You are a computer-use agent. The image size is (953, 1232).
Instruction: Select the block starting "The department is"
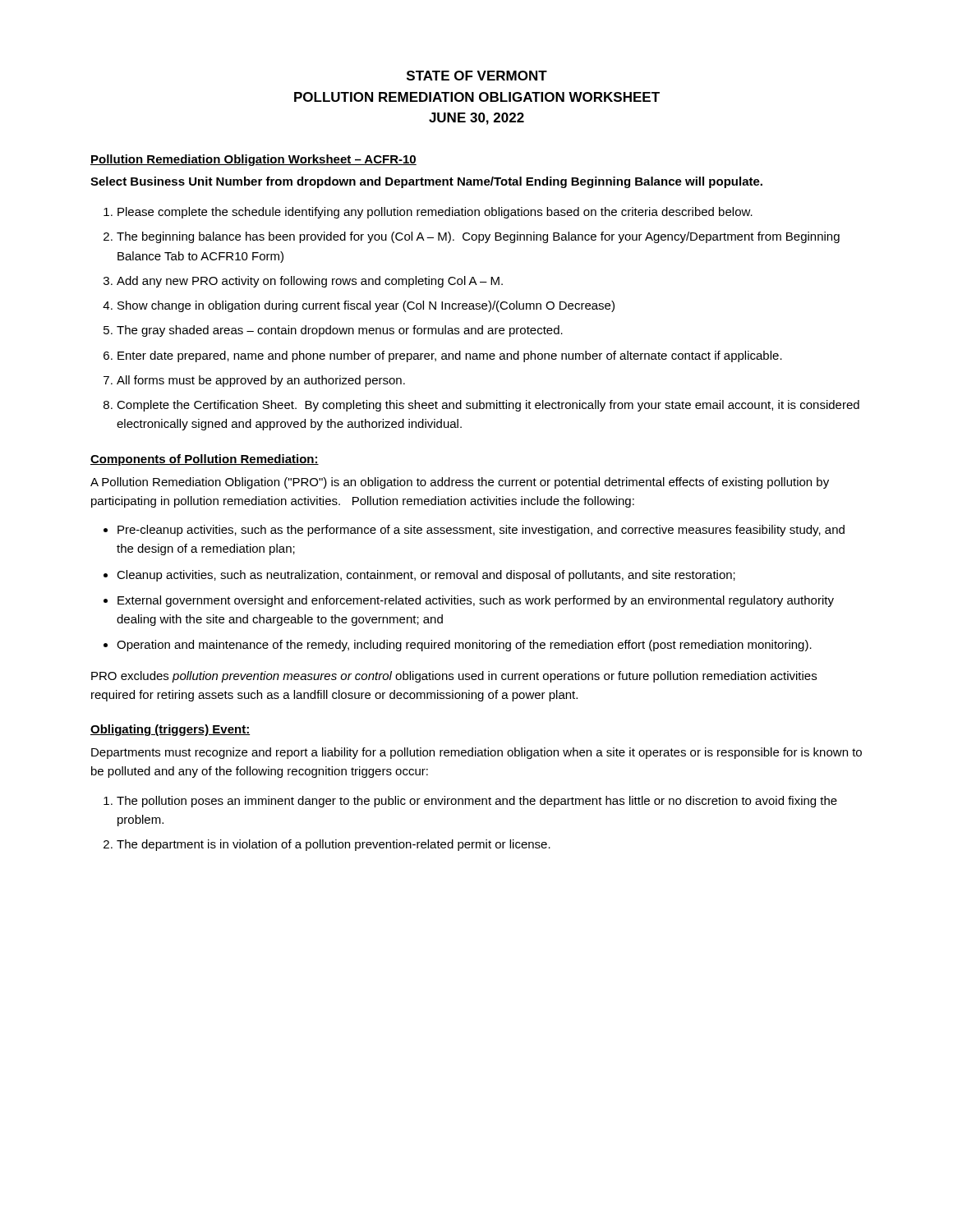(490, 844)
